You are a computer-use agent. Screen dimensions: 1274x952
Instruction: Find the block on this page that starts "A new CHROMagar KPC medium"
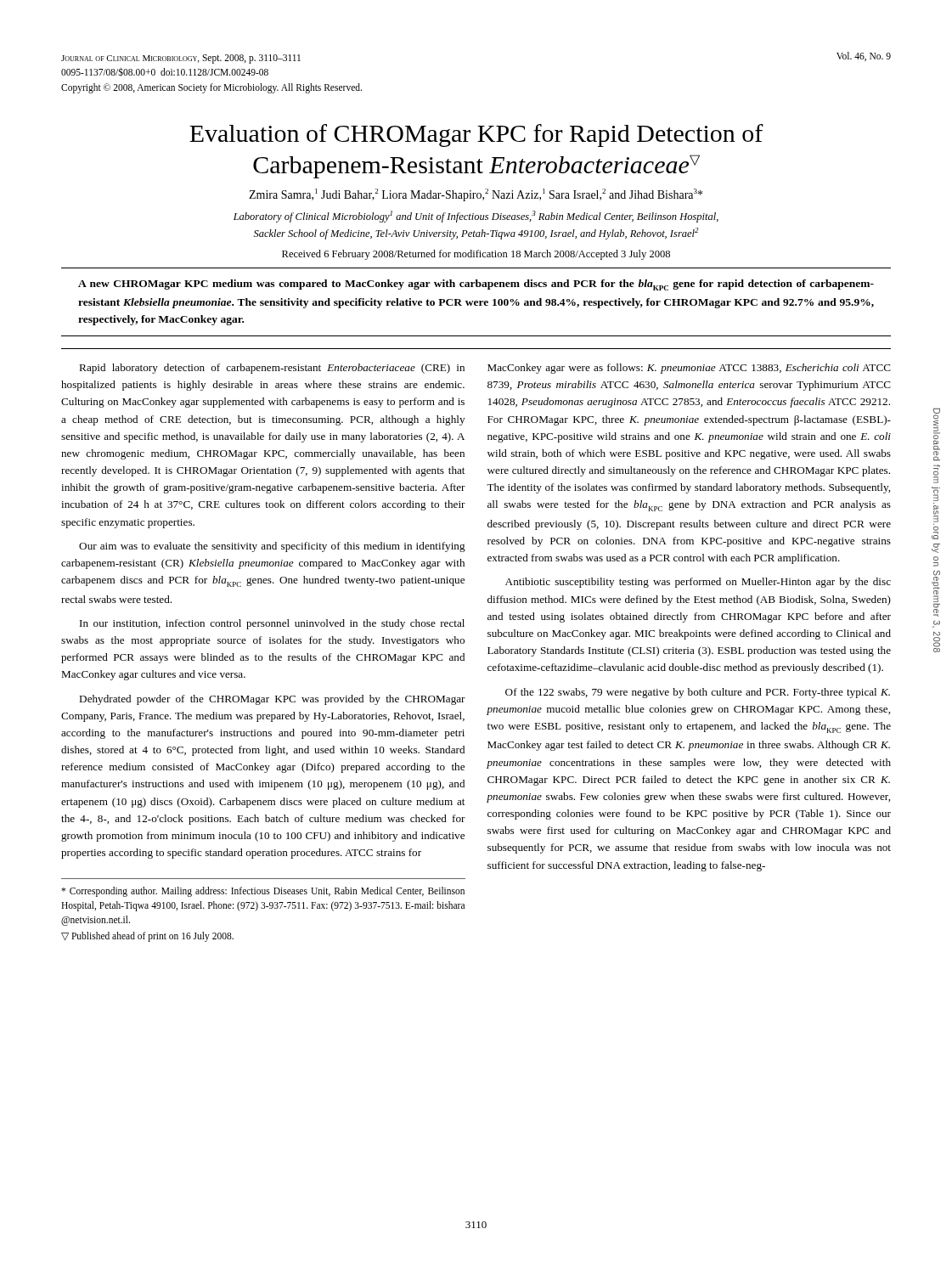tap(476, 302)
